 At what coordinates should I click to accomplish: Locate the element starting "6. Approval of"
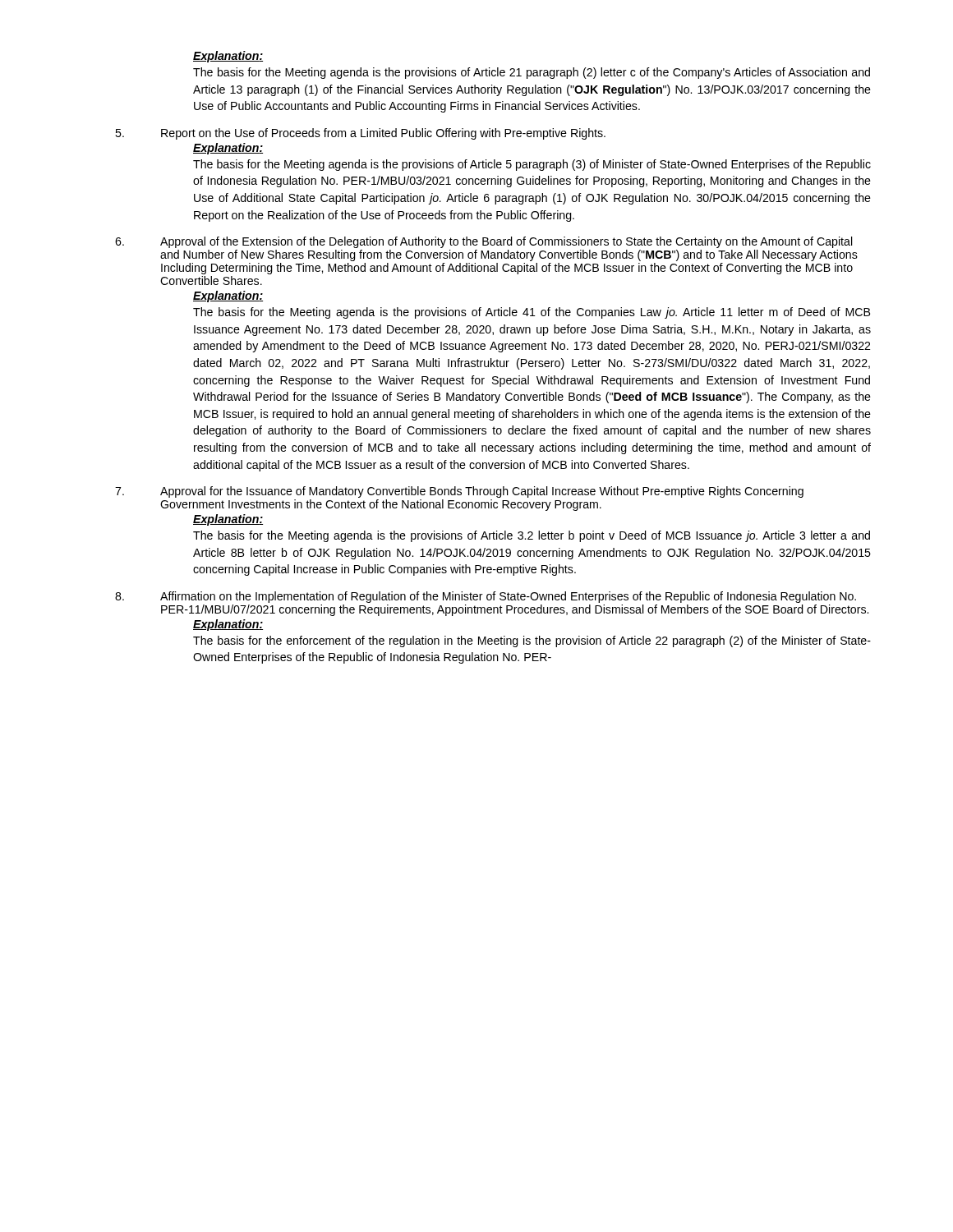[x=493, y=261]
